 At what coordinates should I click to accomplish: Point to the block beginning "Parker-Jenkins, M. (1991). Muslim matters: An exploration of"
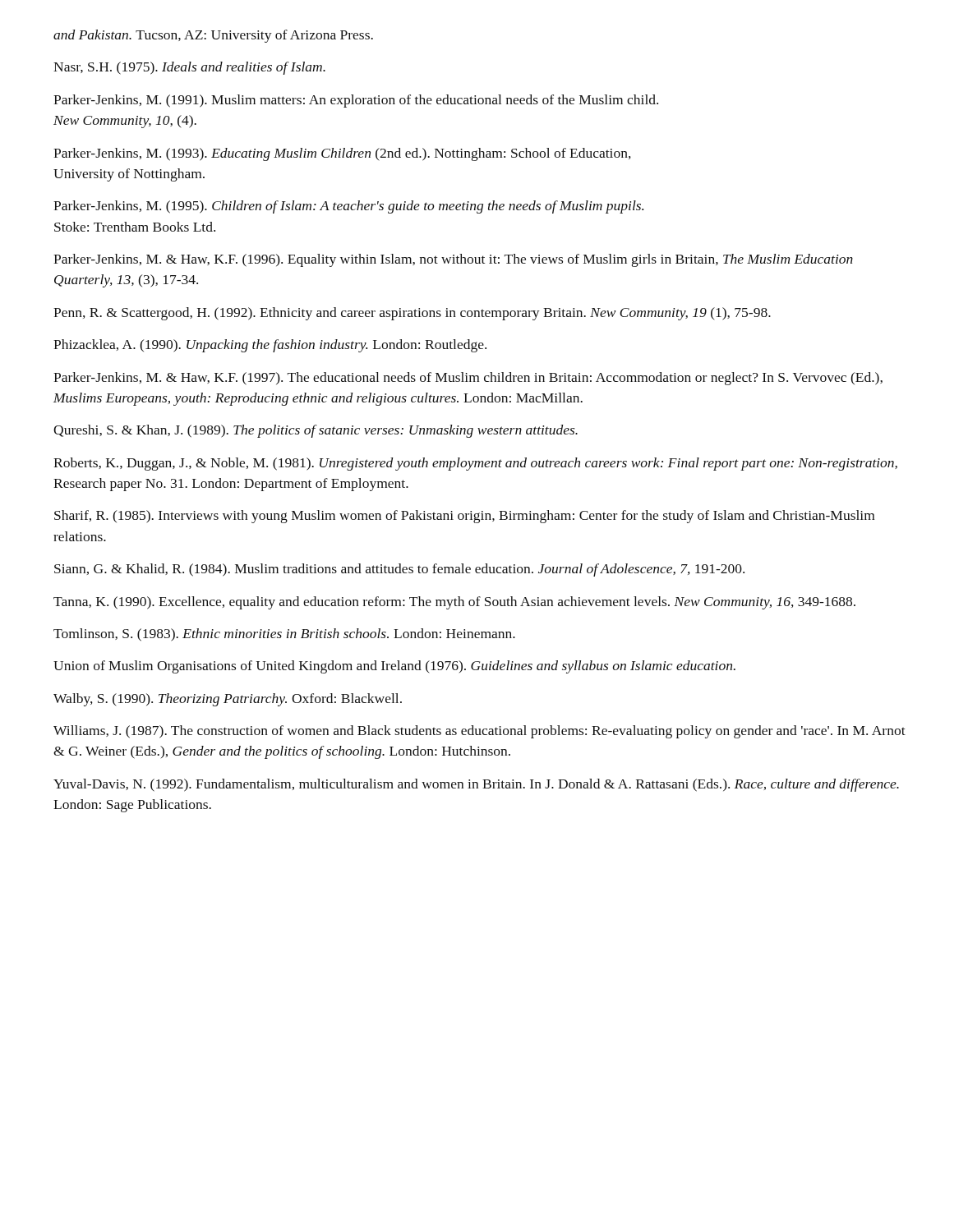click(482, 110)
